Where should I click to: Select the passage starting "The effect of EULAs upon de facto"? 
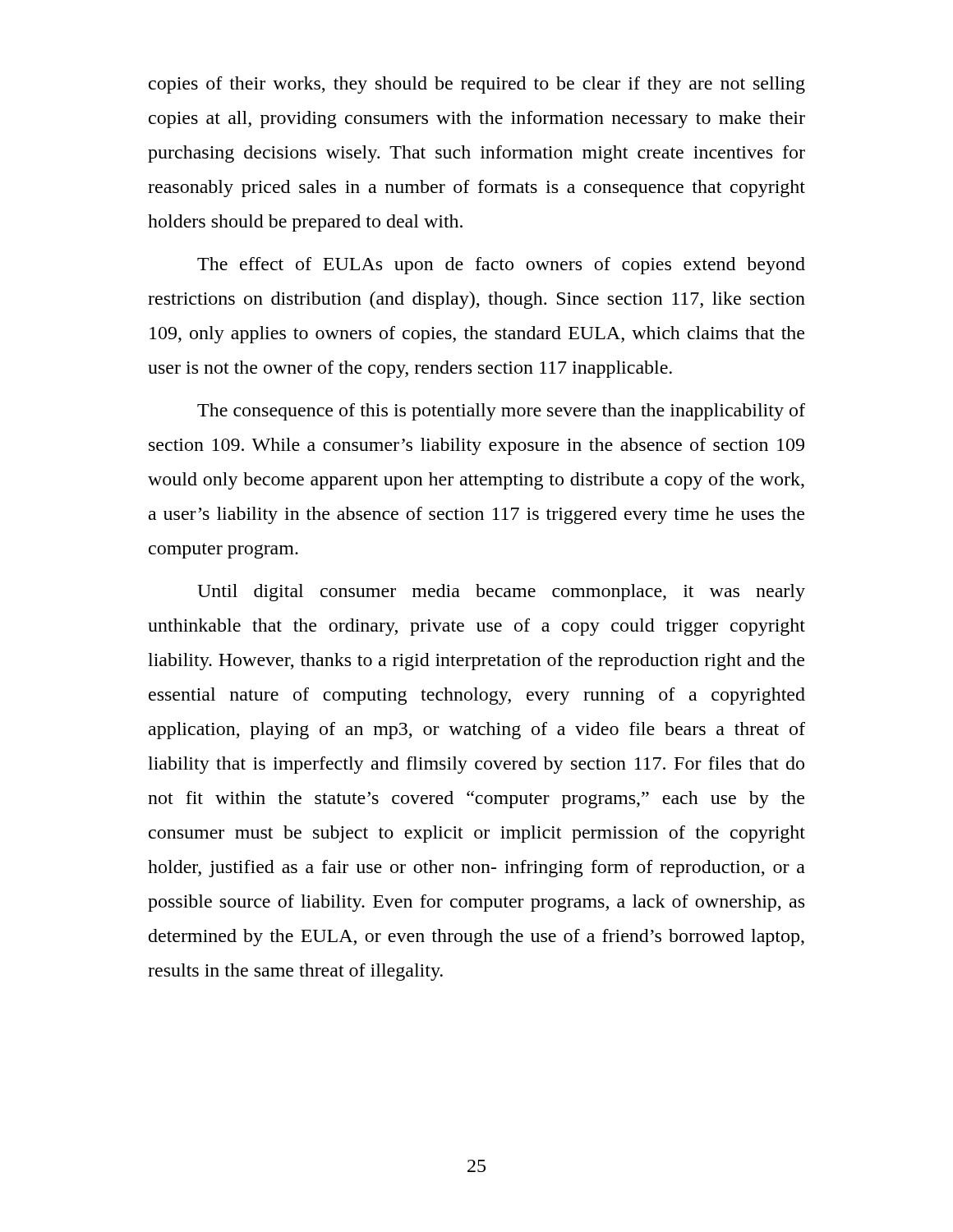(x=476, y=315)
